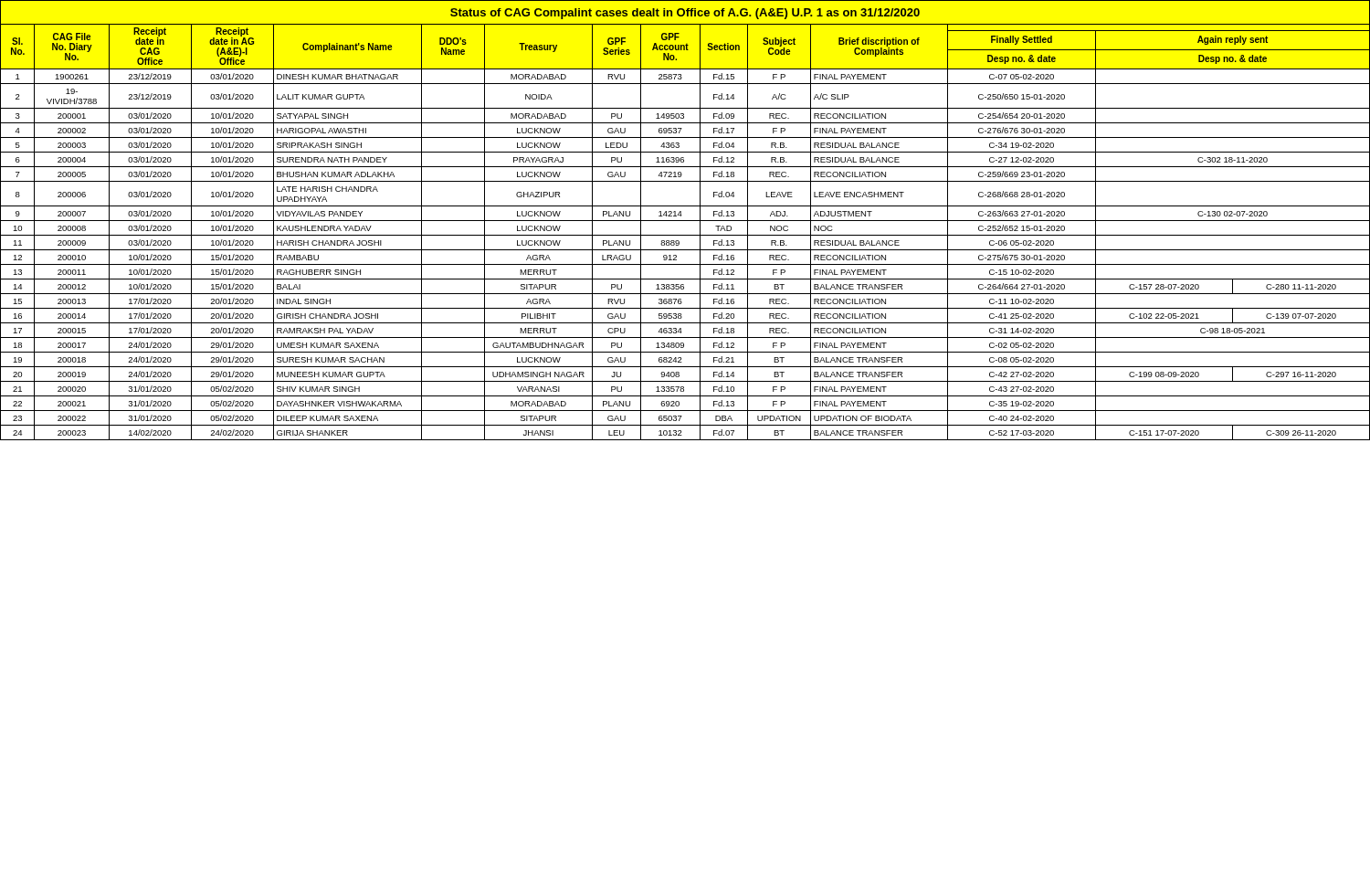
Task: Locate the title that opens with "Status of CAG Compalint cases dealt in Office"
Action: point(685,12)
